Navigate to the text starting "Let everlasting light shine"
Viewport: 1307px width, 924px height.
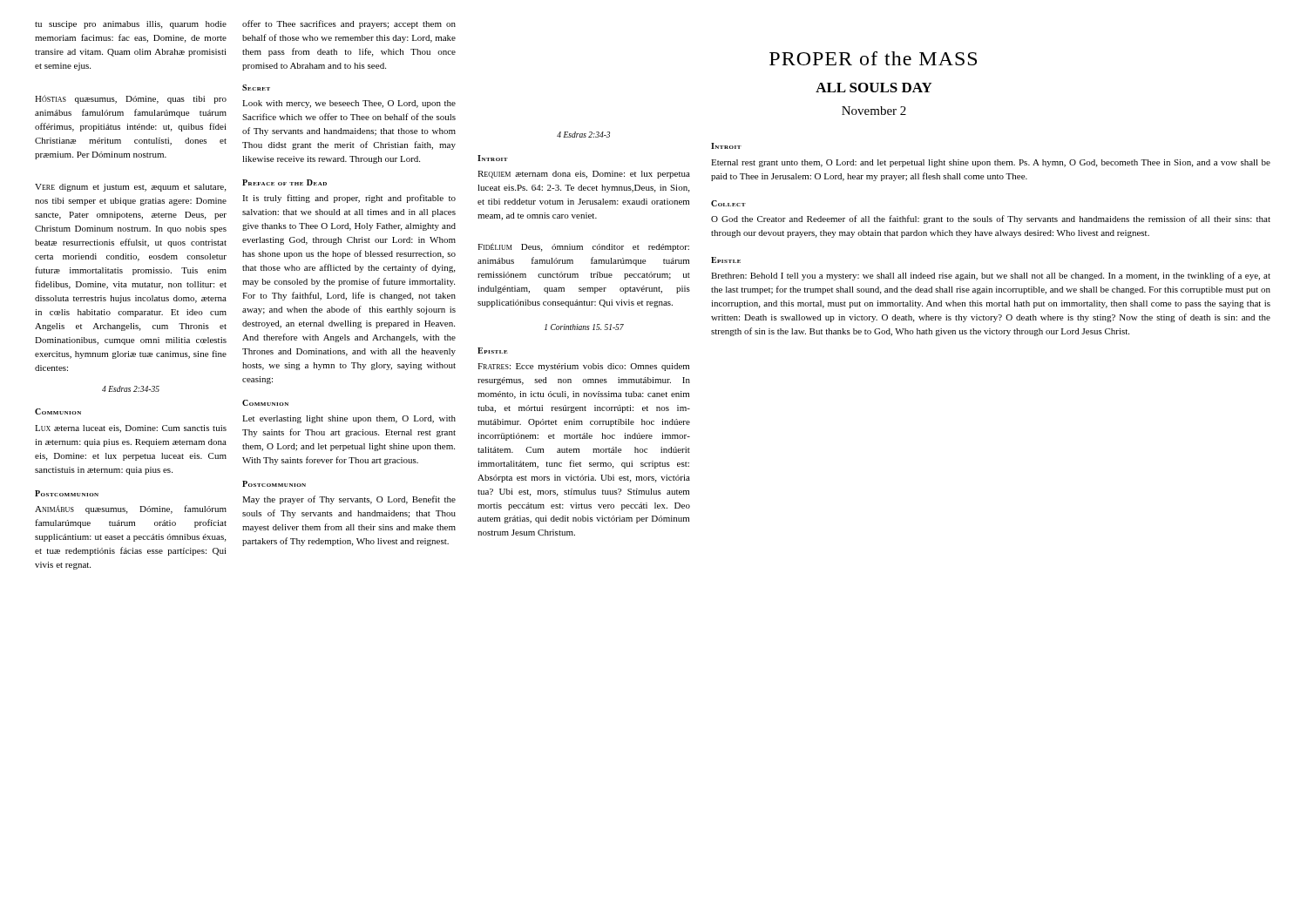[349, 439]
